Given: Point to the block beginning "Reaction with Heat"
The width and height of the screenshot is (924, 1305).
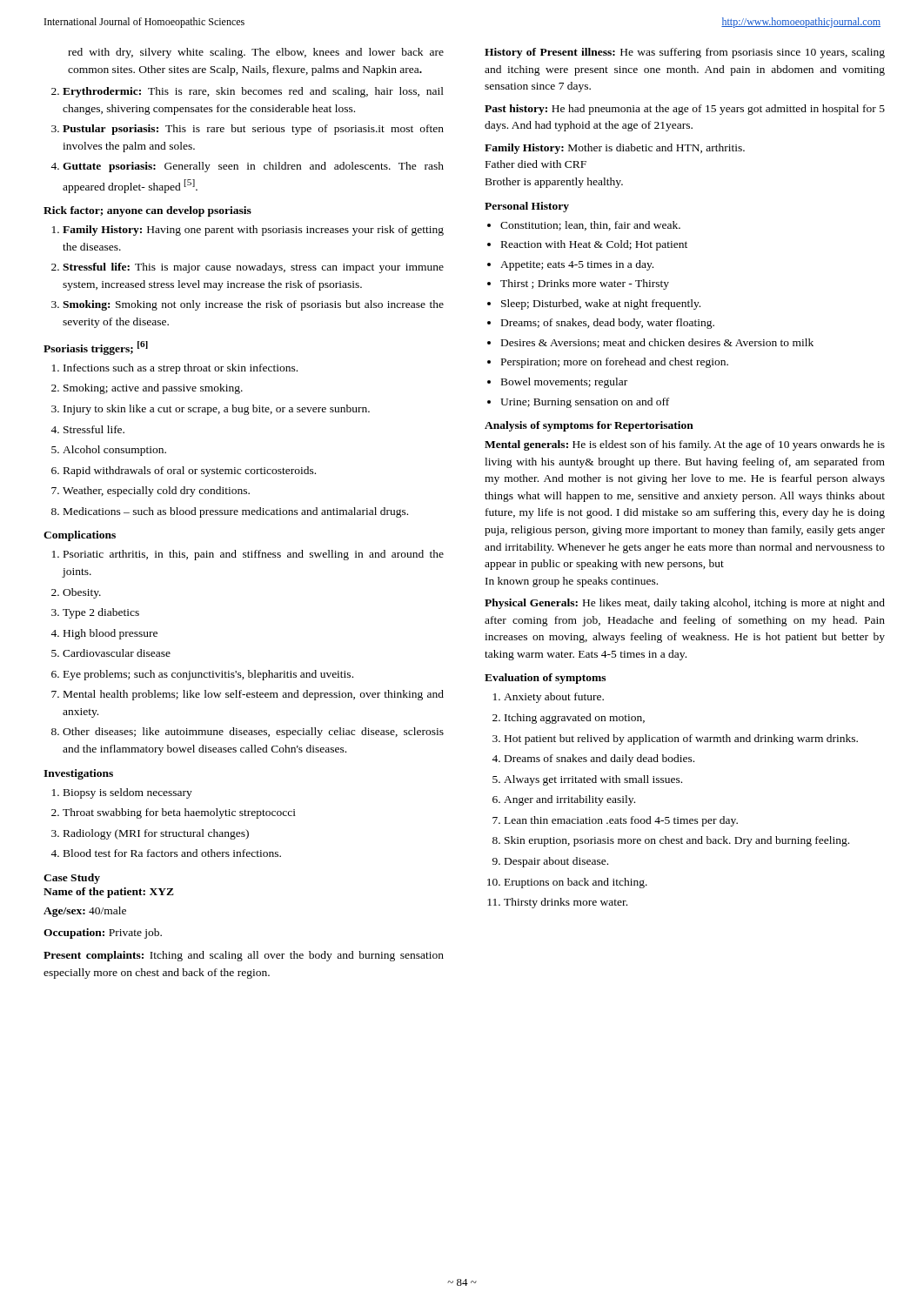Looking at the screenshot, I should [594, 244].
